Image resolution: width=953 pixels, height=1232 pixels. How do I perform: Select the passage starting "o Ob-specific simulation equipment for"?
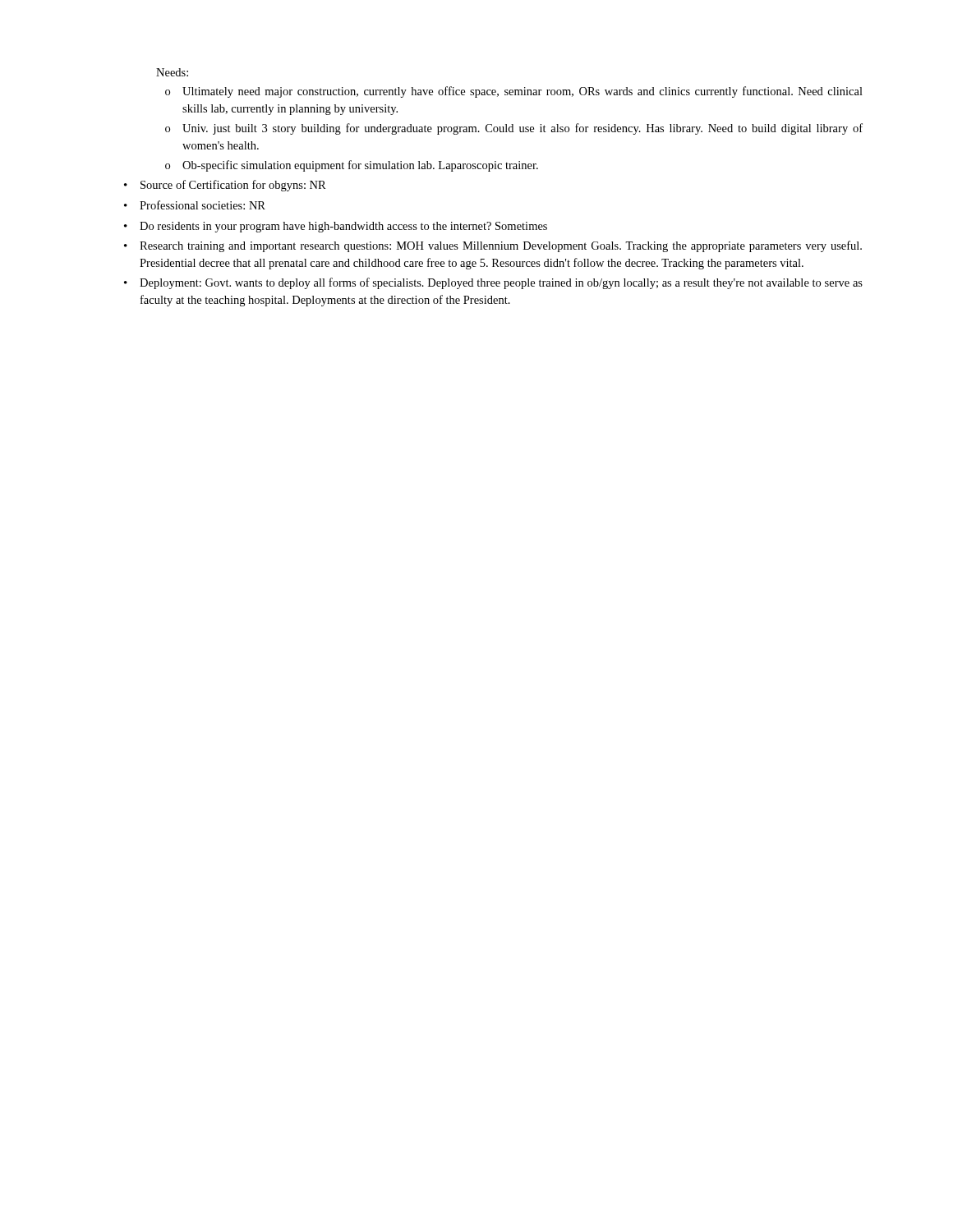click(x=509, y=166)
